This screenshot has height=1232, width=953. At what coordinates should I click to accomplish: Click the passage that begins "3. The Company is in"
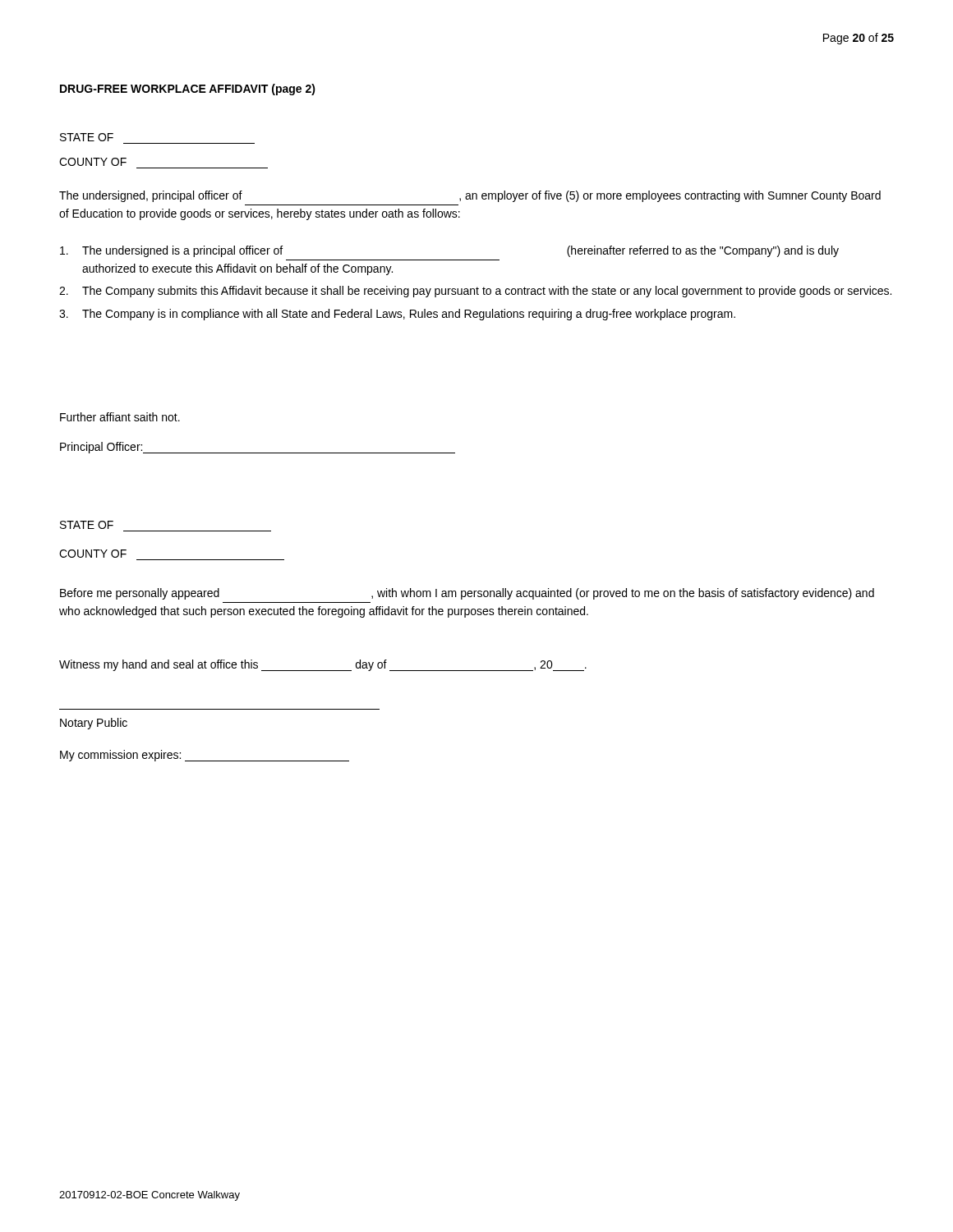(x=476, y=314)
